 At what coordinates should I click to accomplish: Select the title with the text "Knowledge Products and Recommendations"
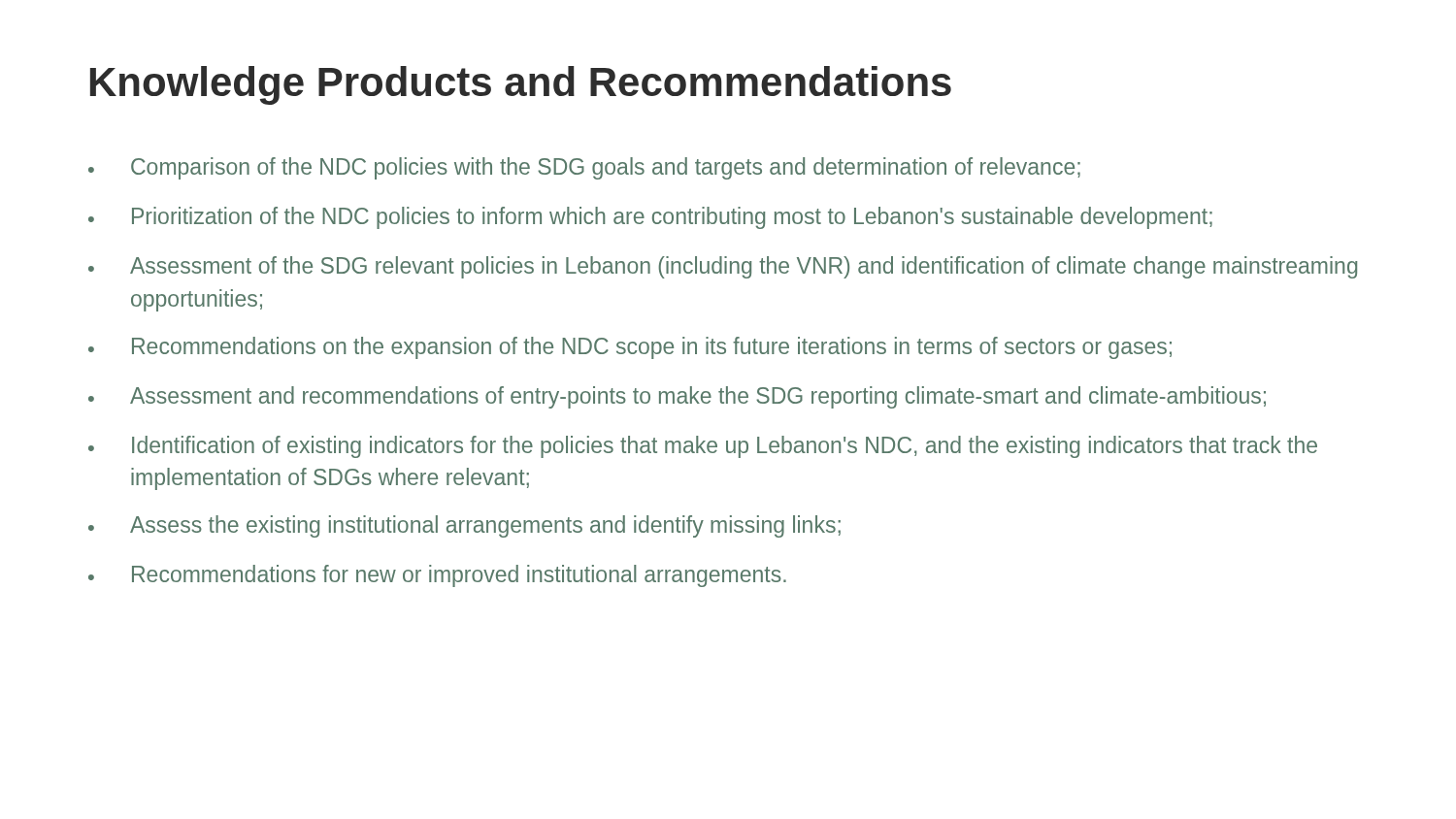pos(520,83)
